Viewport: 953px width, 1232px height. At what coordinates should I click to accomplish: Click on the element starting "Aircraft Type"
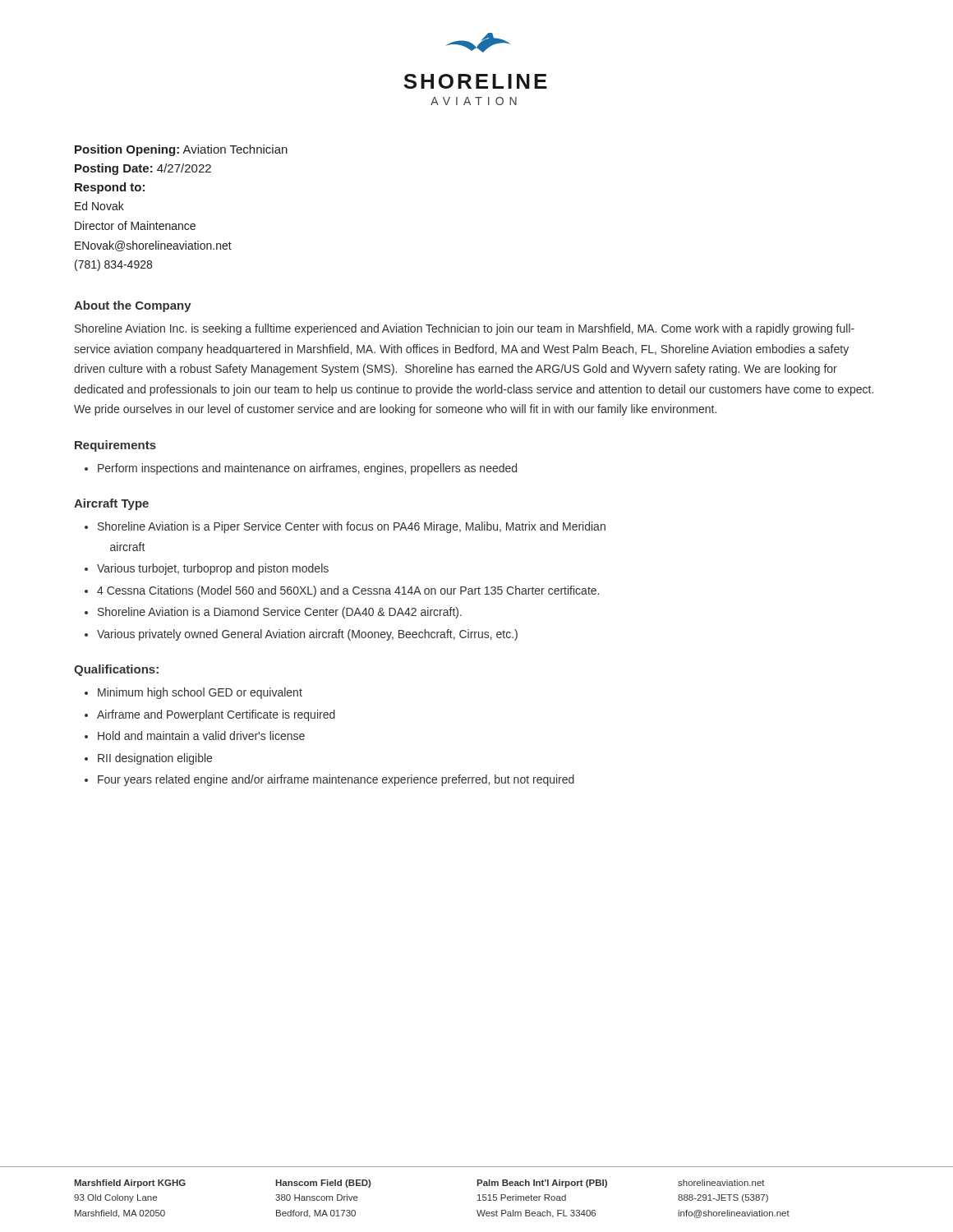112,503
